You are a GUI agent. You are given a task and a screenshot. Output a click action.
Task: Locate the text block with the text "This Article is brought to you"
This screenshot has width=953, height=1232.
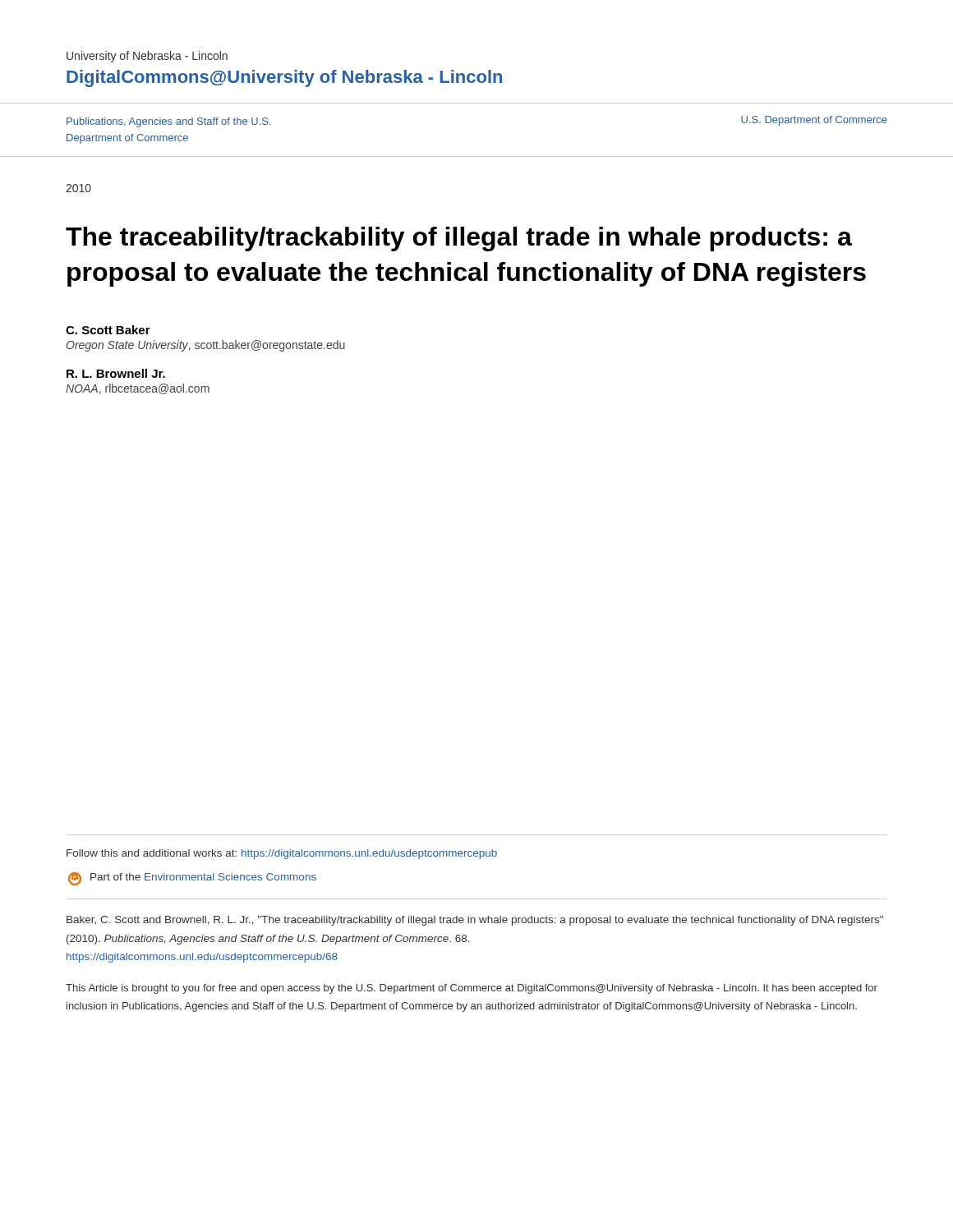click(472, 997)
